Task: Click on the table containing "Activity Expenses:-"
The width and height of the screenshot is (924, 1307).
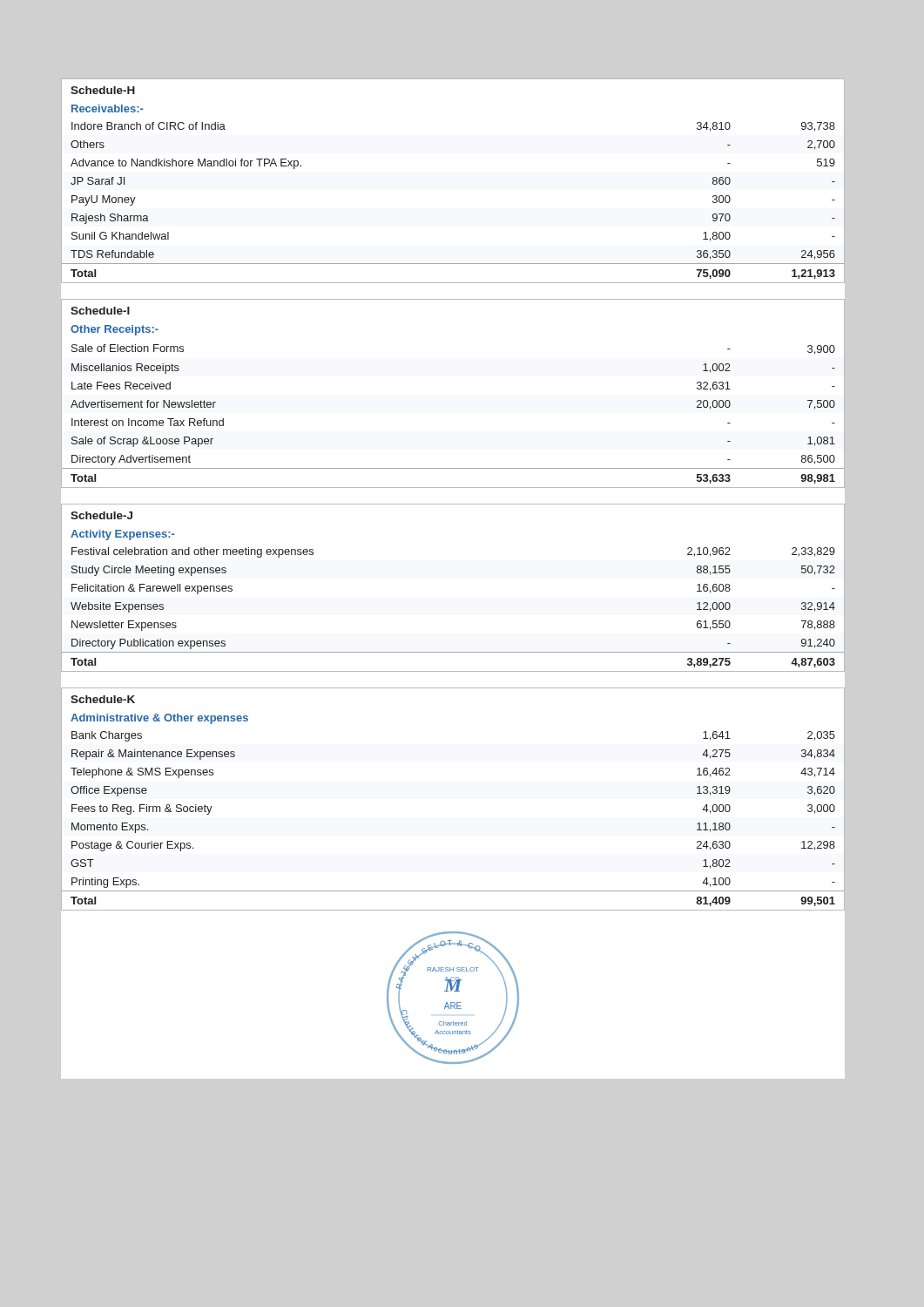Action: coord(453,588)
